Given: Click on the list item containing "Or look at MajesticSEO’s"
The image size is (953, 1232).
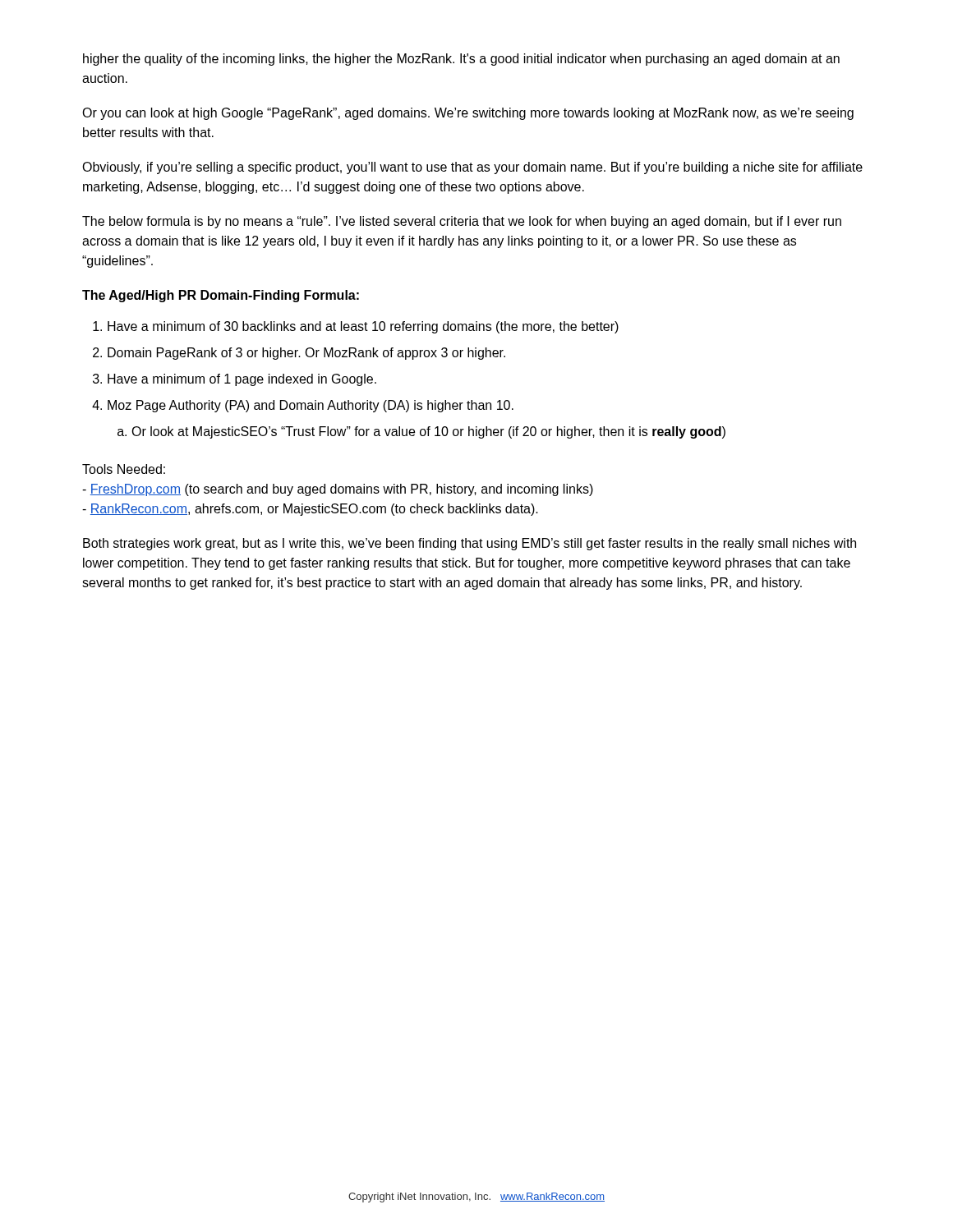Looking at the screenshot, I should [501, 432].
